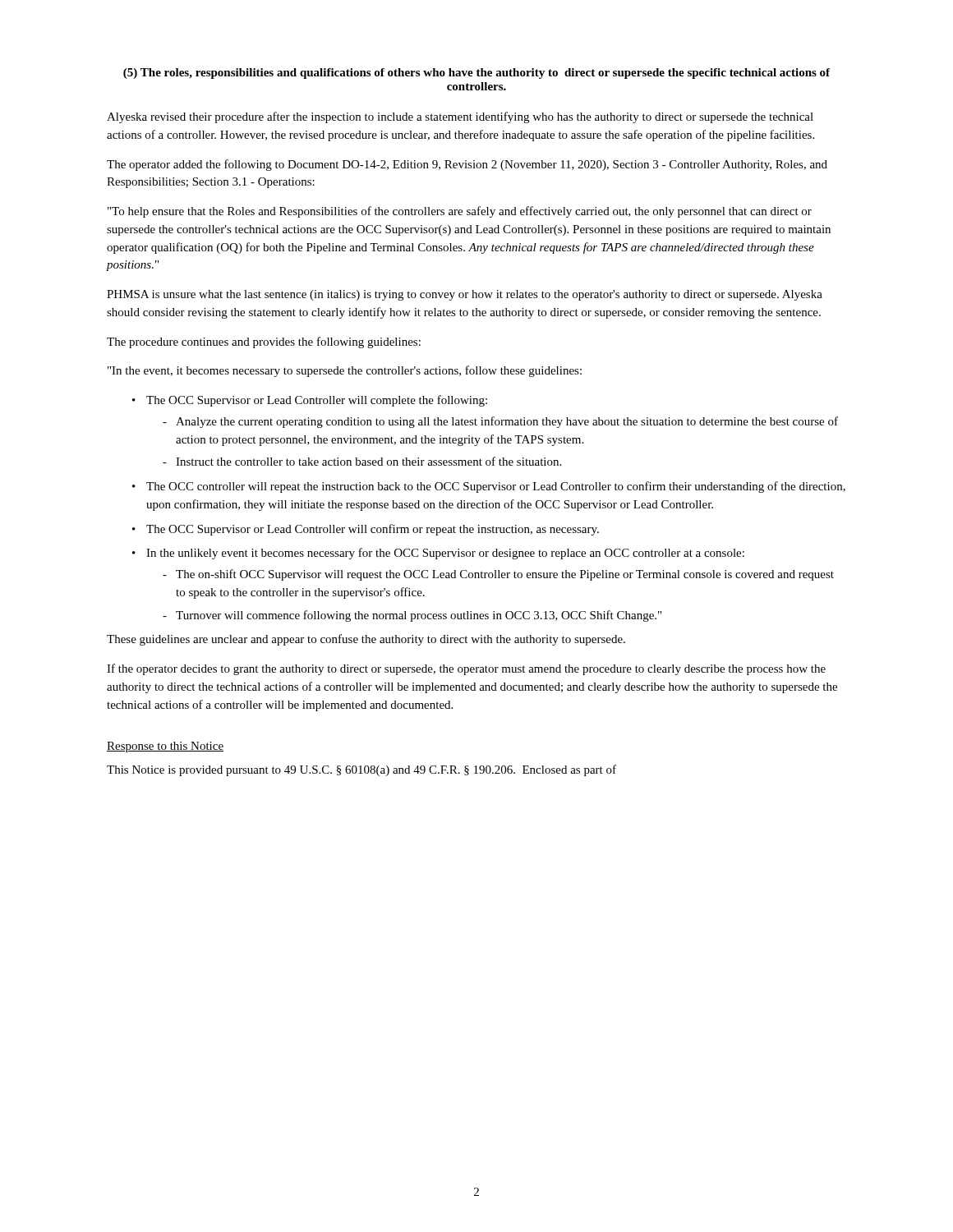The width and height of the screenshot is (953, 1232).
Task: Locate the text block that says "The operator added the following to Document"
Action: click(x=467, y=173)
